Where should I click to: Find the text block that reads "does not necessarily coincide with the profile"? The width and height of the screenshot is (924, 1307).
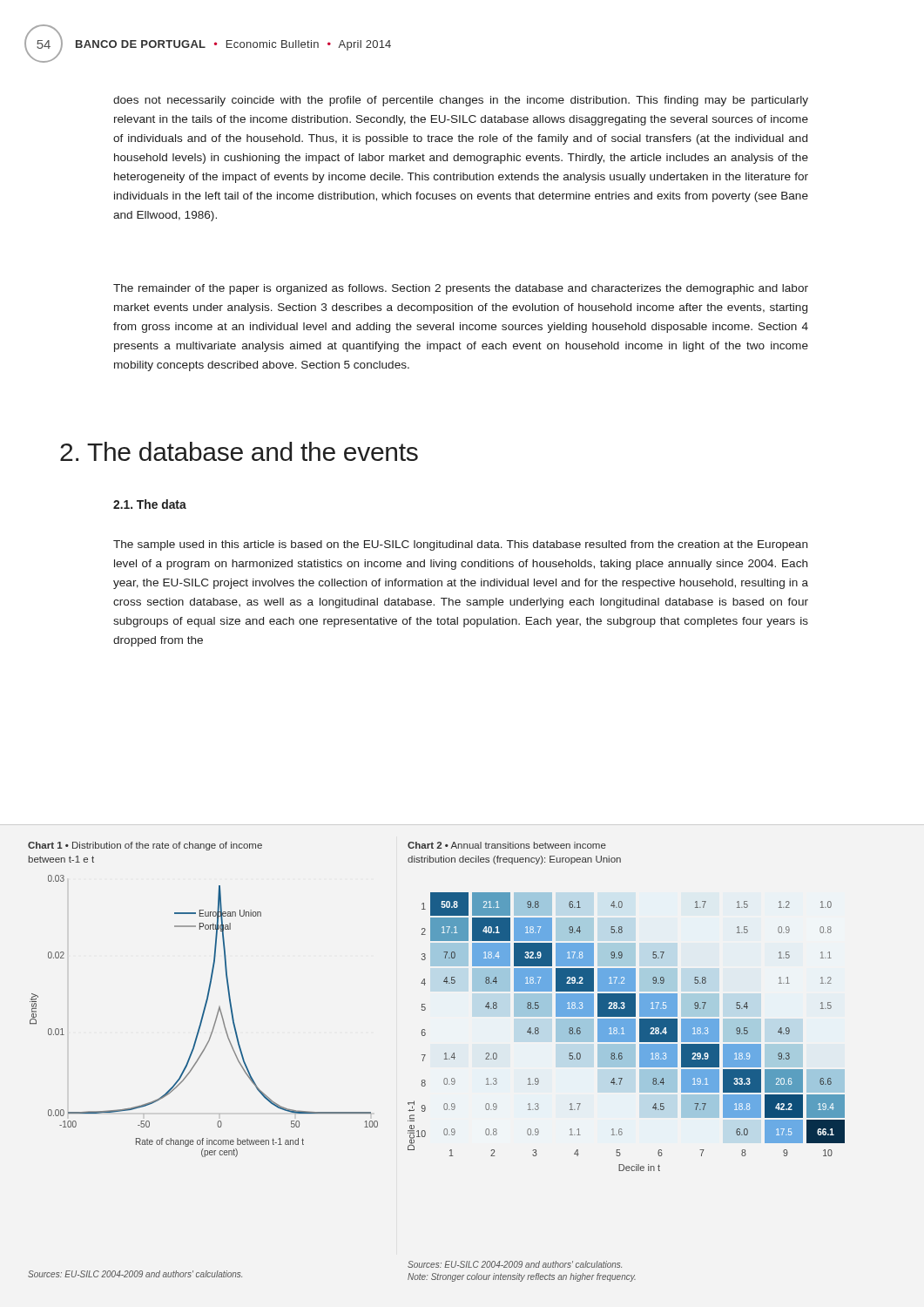(461, 157)
